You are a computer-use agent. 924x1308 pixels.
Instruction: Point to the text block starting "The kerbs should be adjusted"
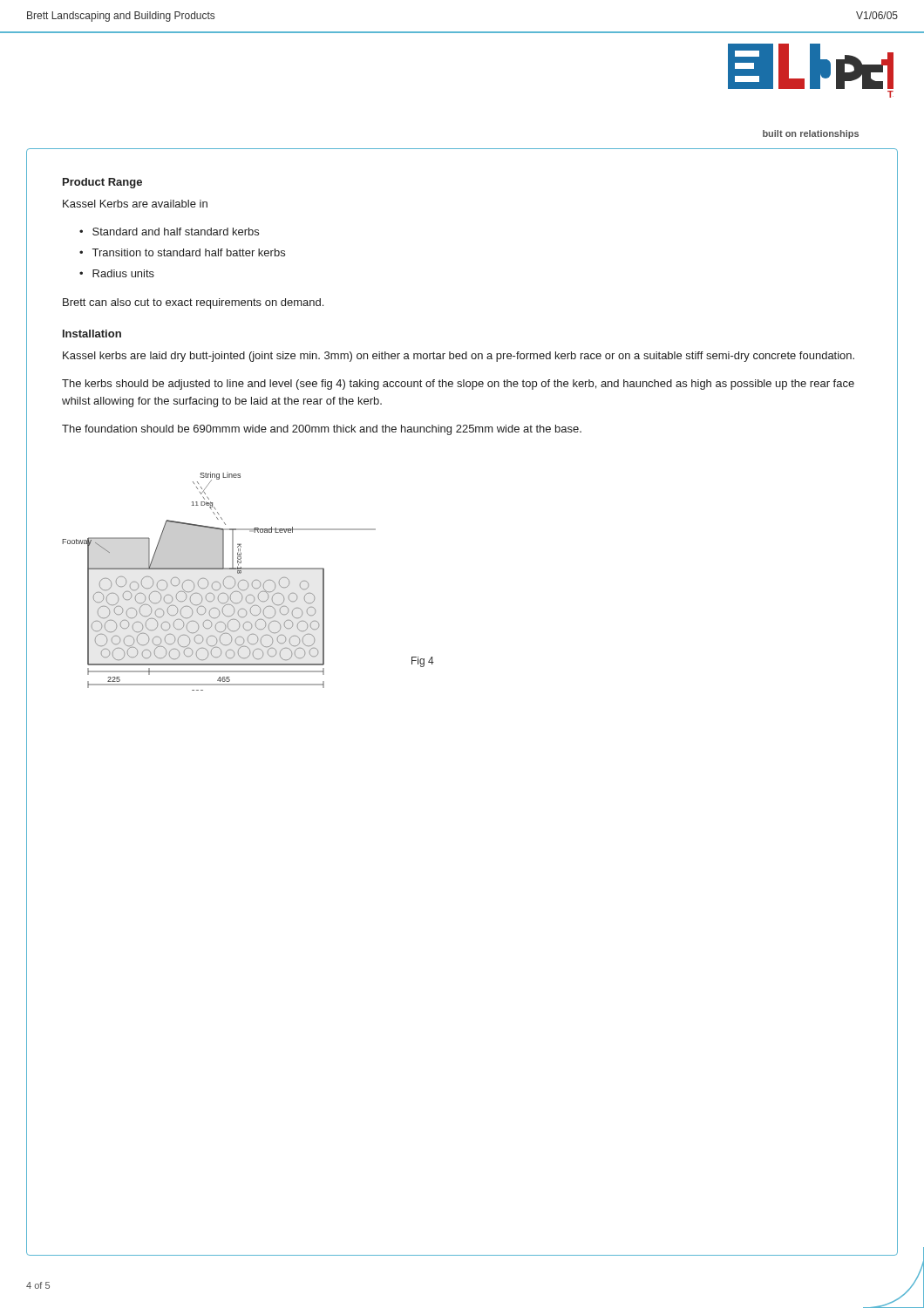coord(458,392)
